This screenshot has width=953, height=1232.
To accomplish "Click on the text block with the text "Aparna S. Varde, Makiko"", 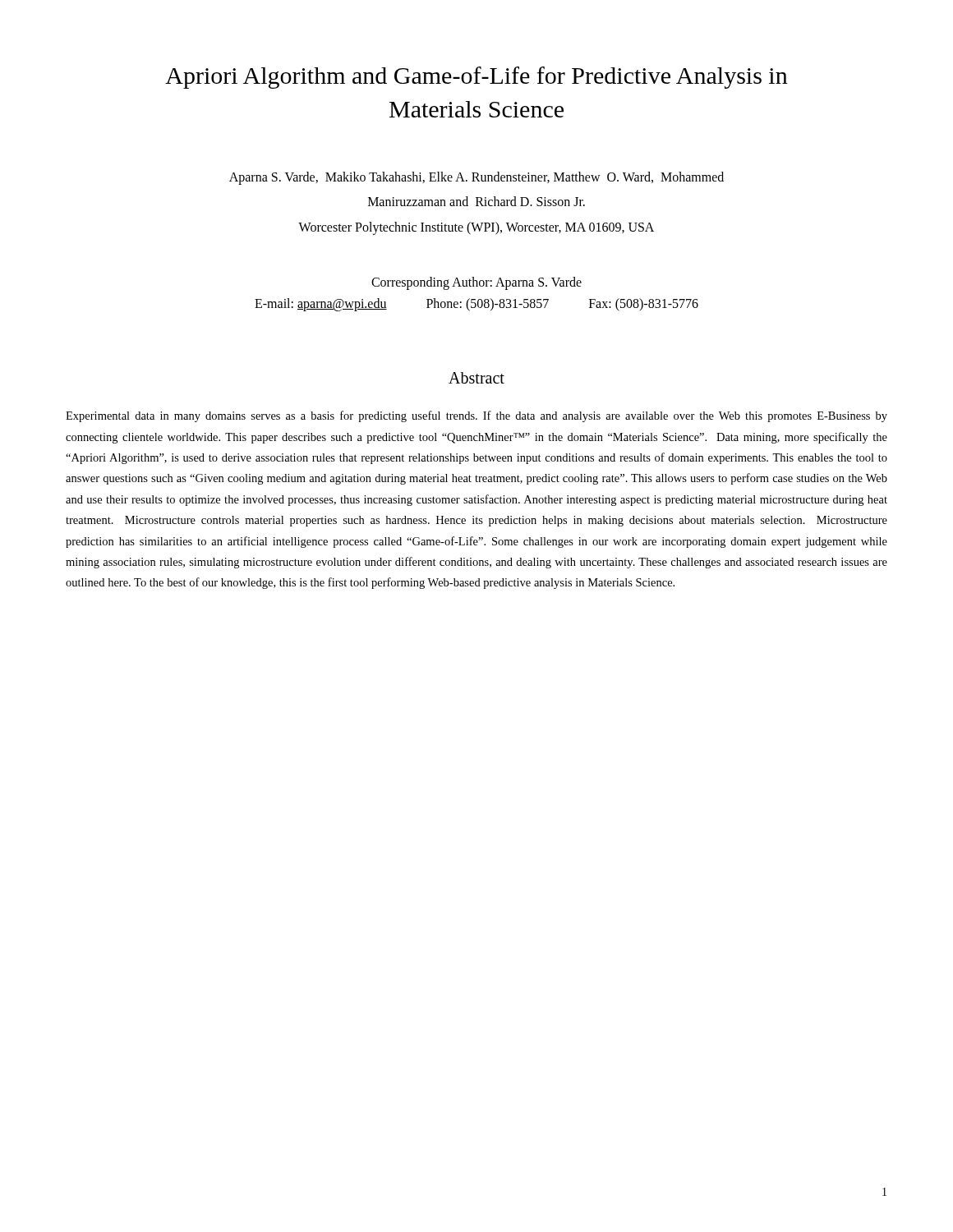I will [x=476, y=203].
